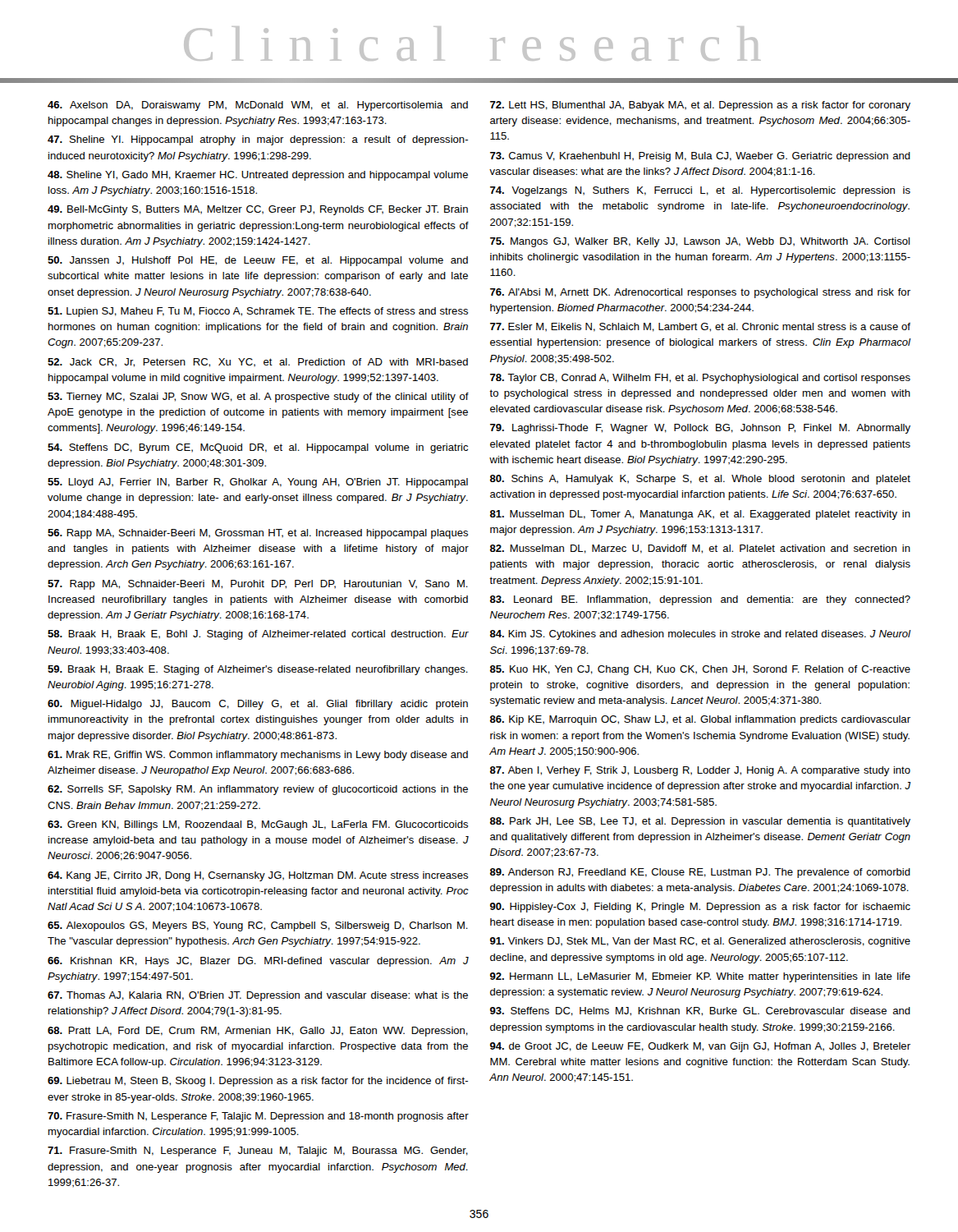958x1232 pixels.
Task: Click on the element starting "54. Steffens DC, Byrum CE, McQuoid"
Action: point(258,455)
